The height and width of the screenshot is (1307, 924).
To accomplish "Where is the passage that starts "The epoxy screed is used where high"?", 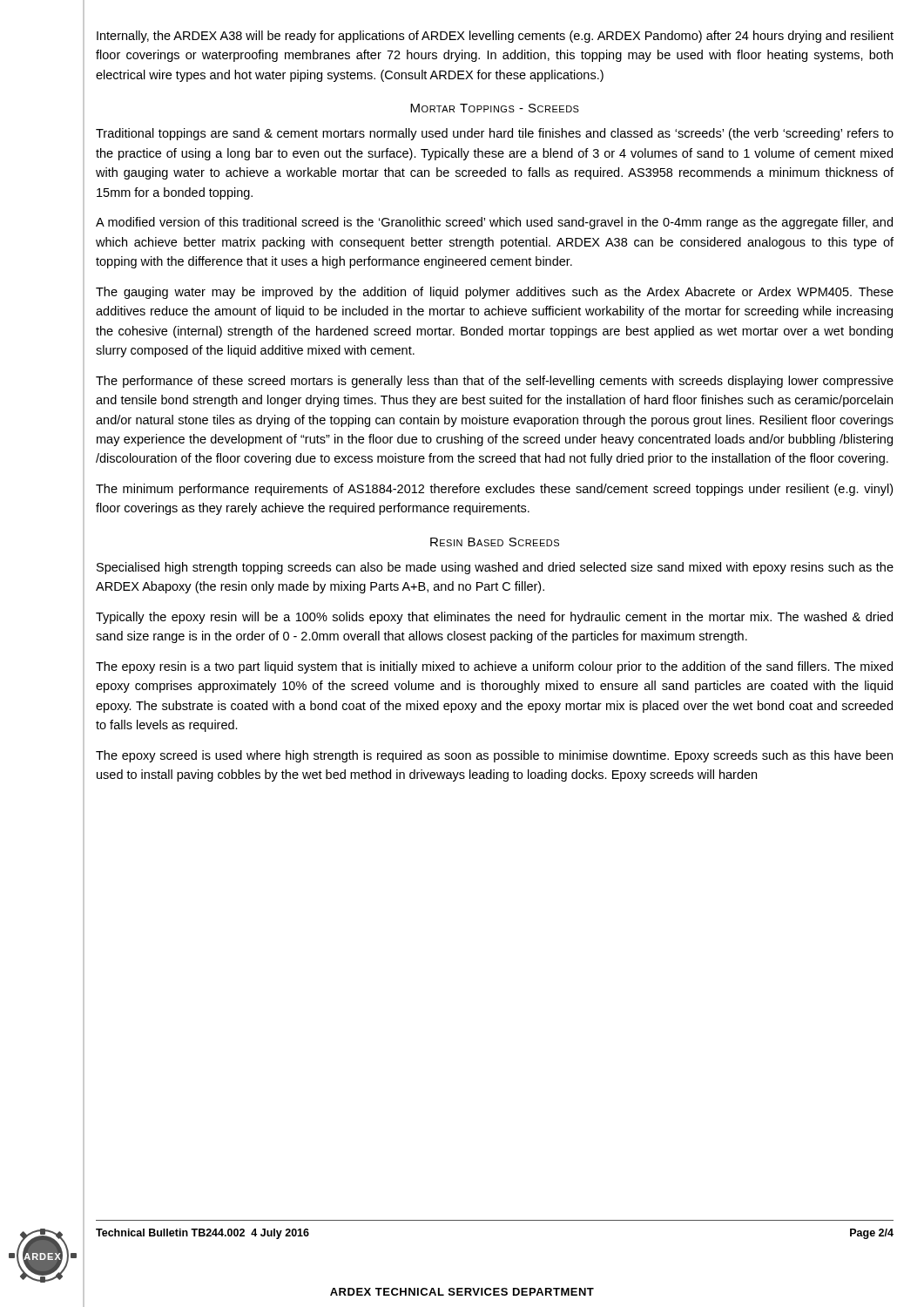I will [495, 765].
